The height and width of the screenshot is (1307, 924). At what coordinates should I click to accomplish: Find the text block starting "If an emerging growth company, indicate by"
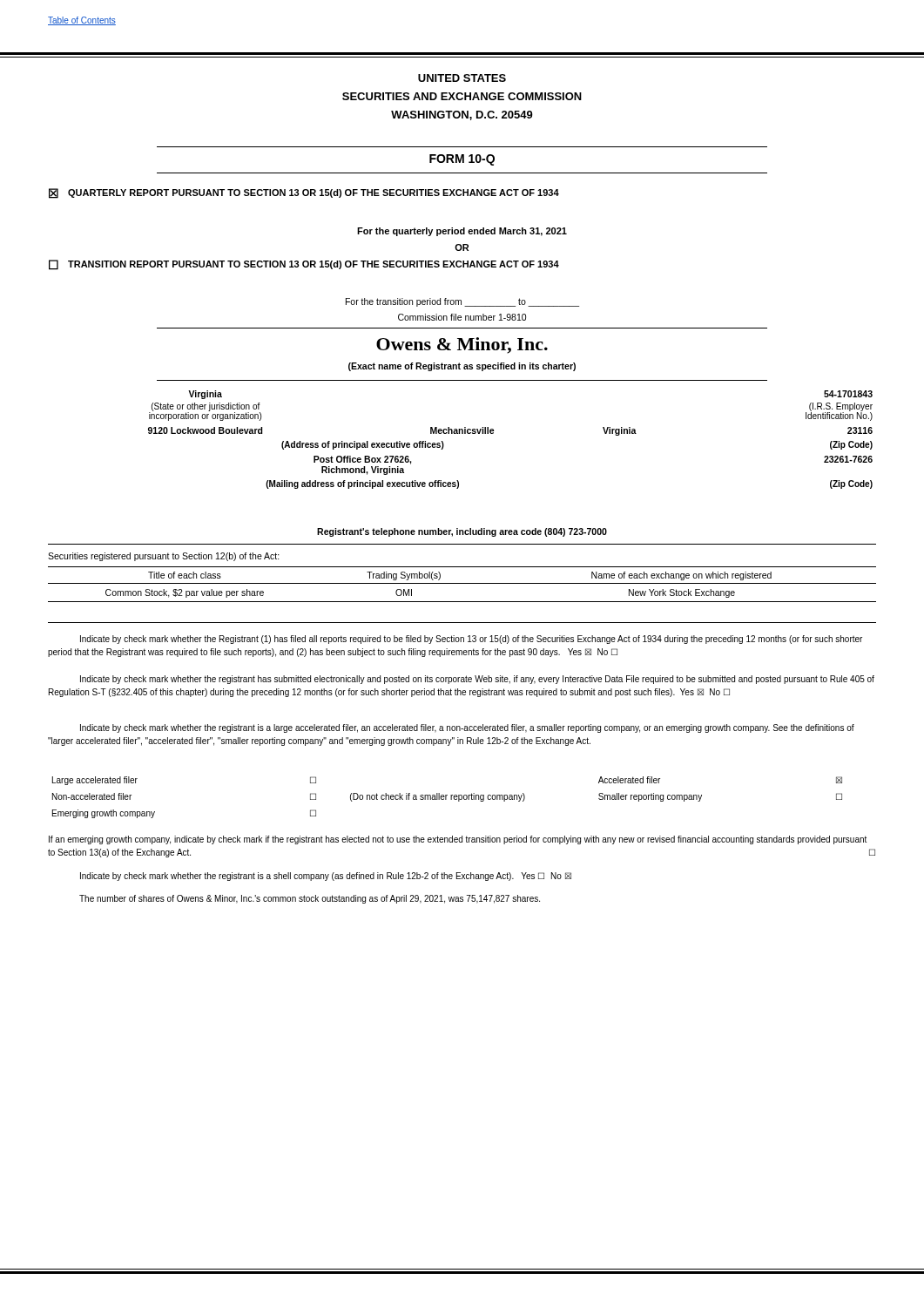tap(462, 847)
